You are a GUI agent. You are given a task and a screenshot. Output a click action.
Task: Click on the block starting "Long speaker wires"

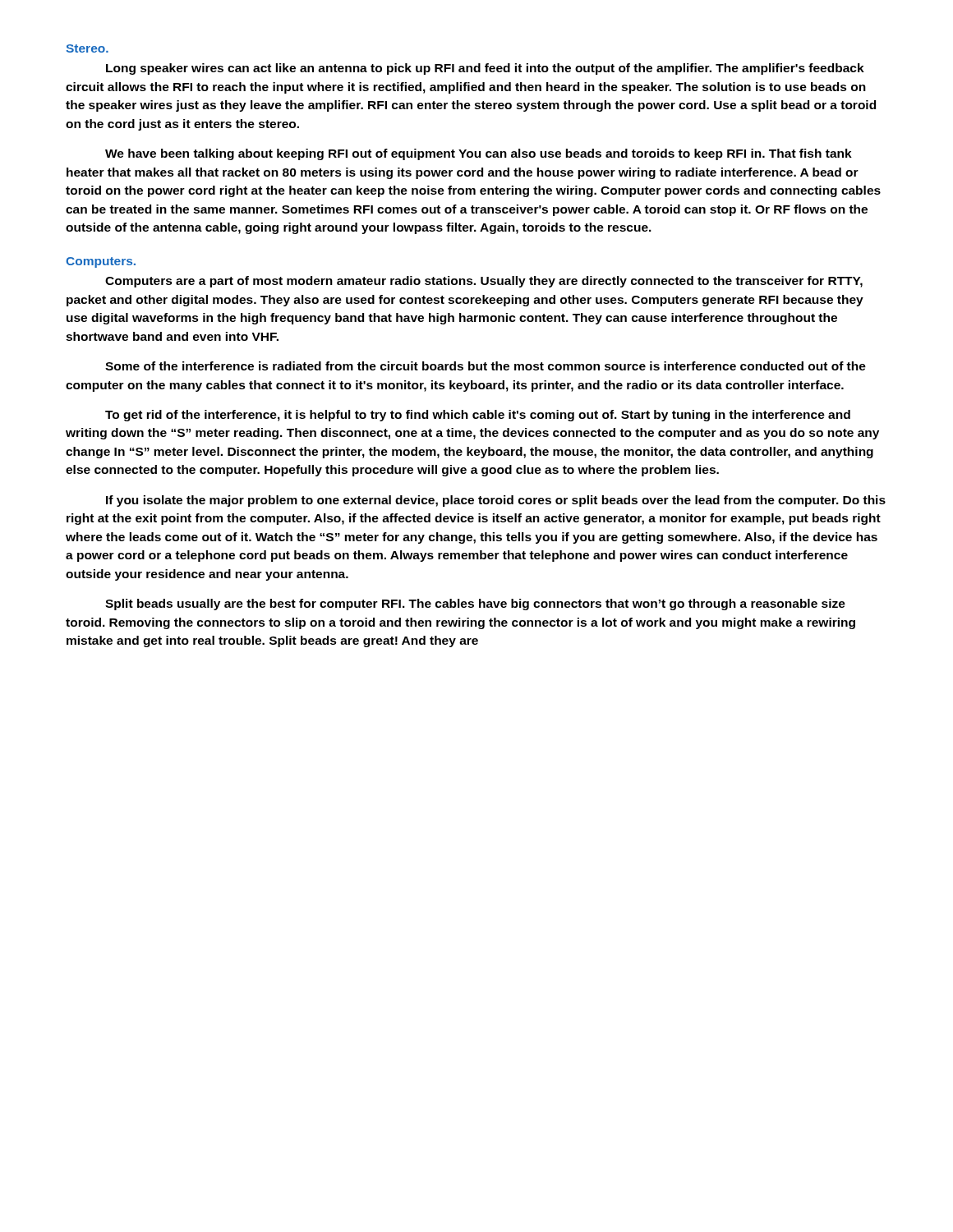476,96
